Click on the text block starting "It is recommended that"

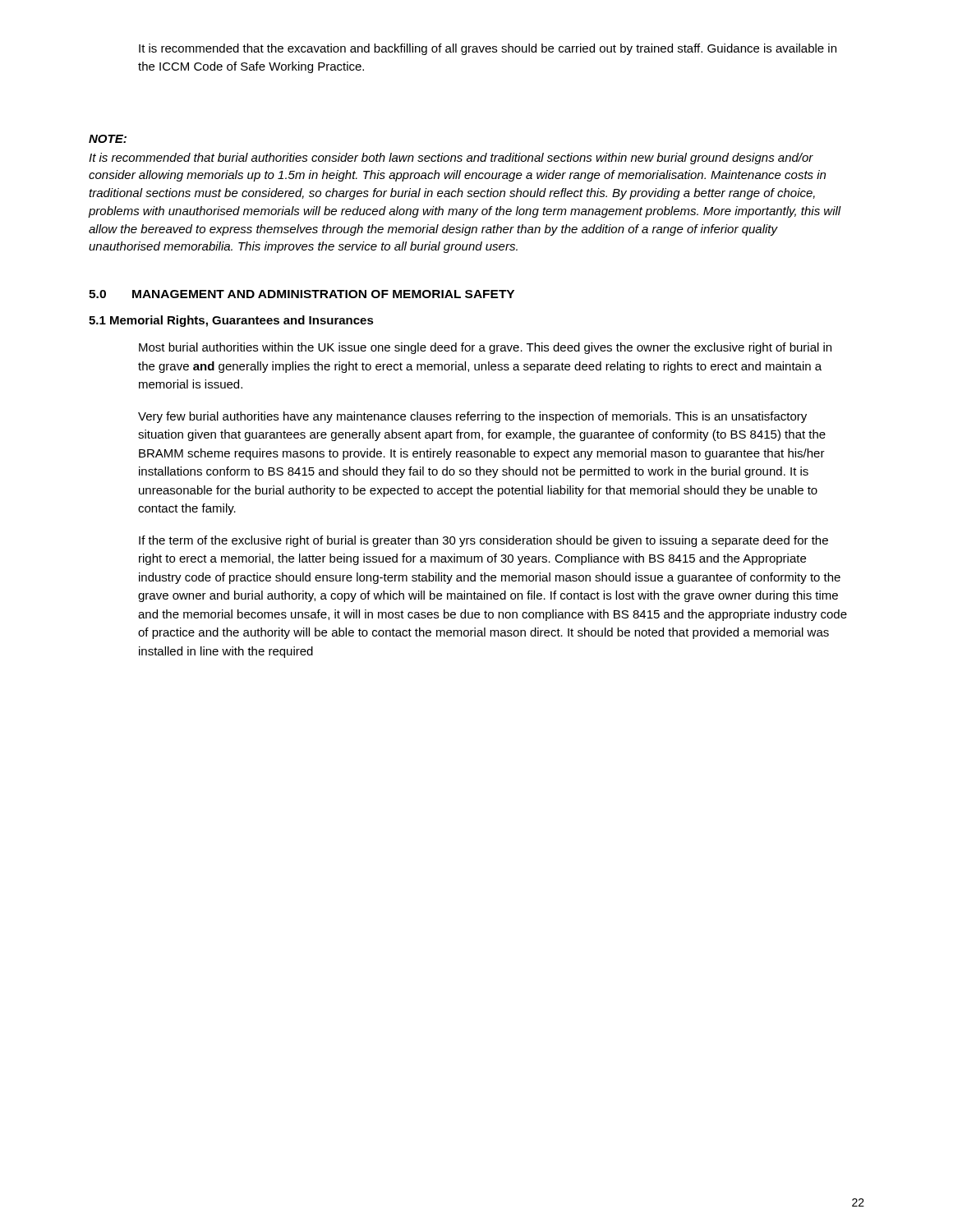pyautogui.click(x=488, y=57)
